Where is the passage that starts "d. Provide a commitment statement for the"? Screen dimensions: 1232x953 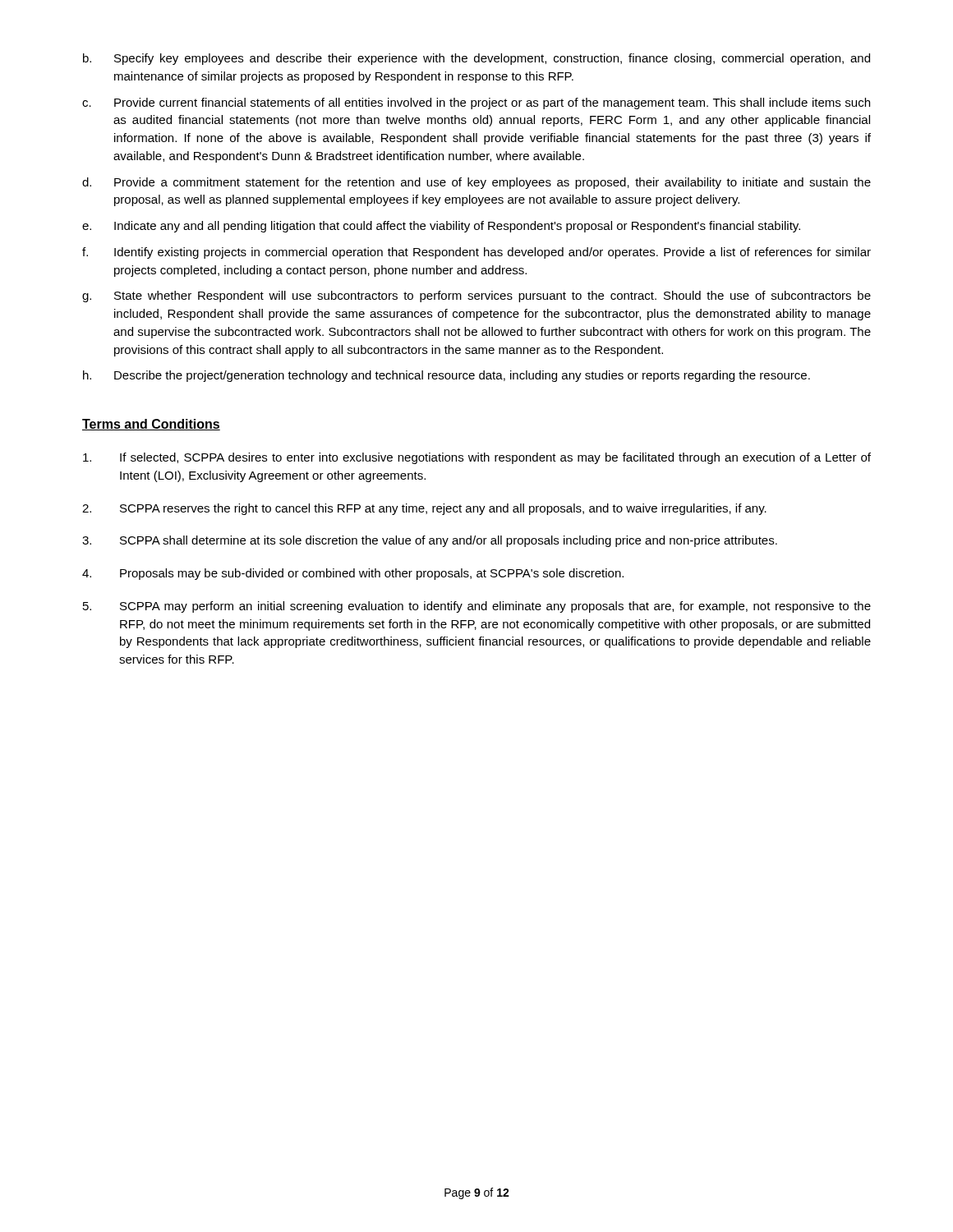pos(476,191)
